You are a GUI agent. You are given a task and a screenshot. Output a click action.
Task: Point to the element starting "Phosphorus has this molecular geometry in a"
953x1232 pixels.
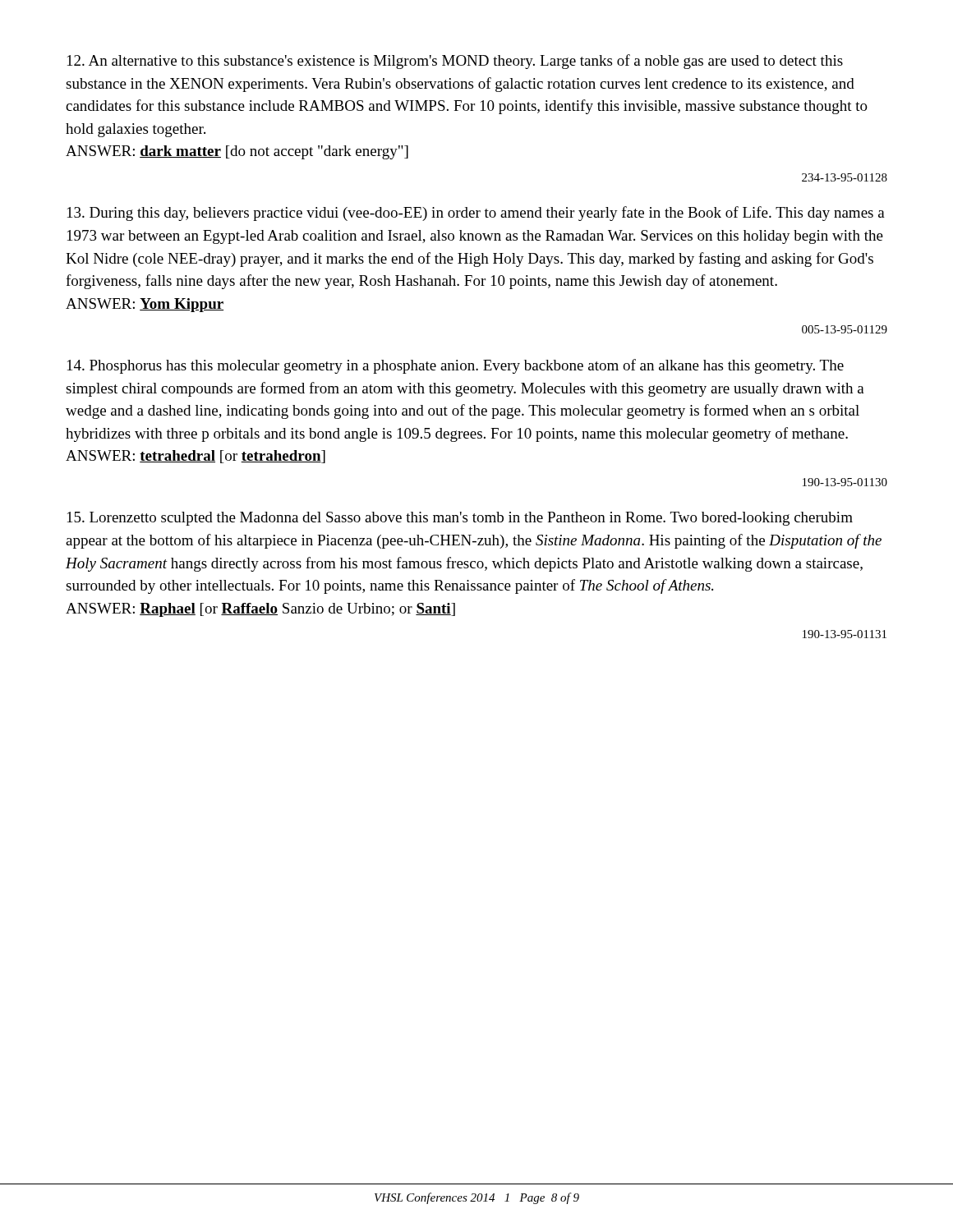476,411
